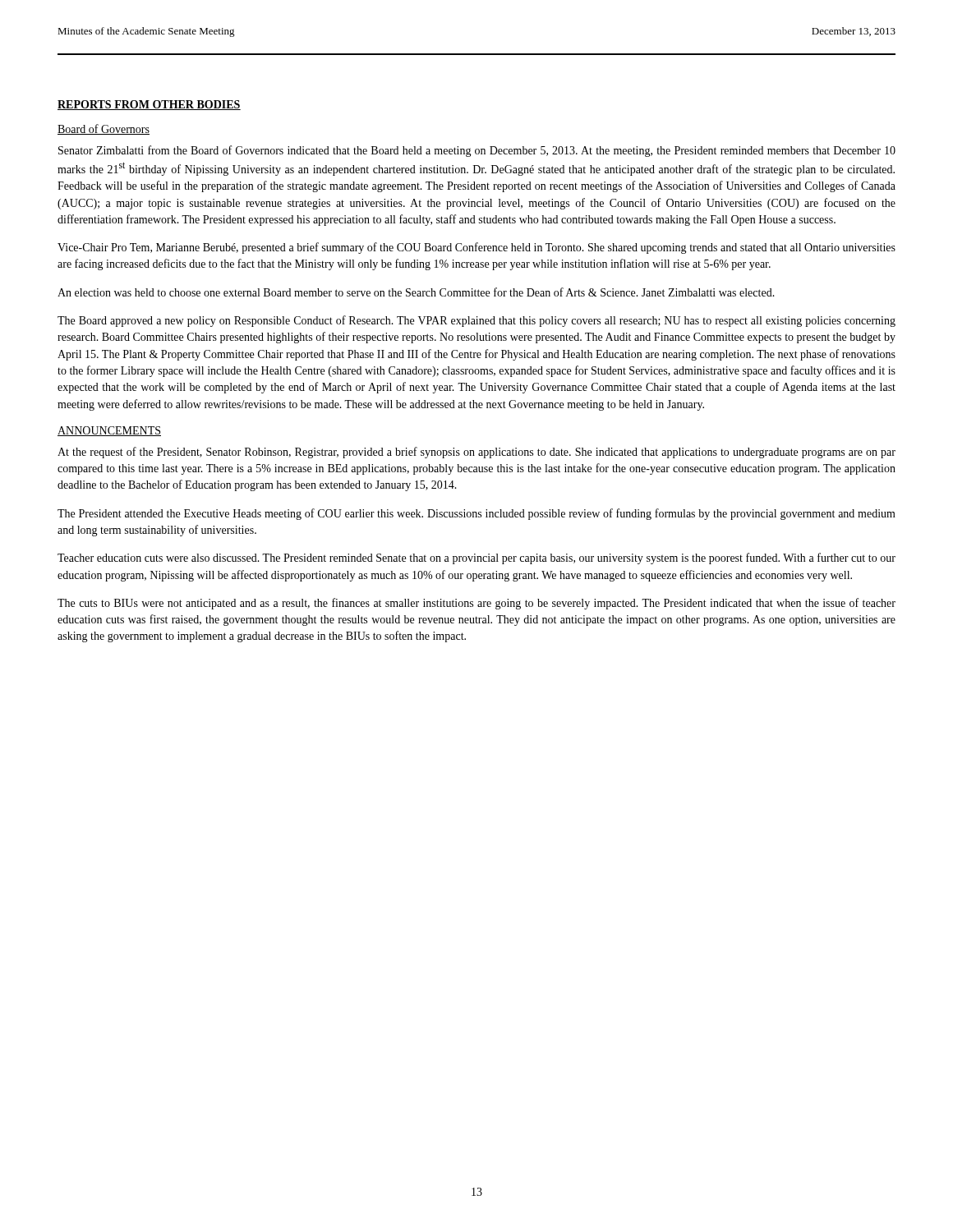Click the passage that begins "At the request of the President,"

(x=476, y=469)
